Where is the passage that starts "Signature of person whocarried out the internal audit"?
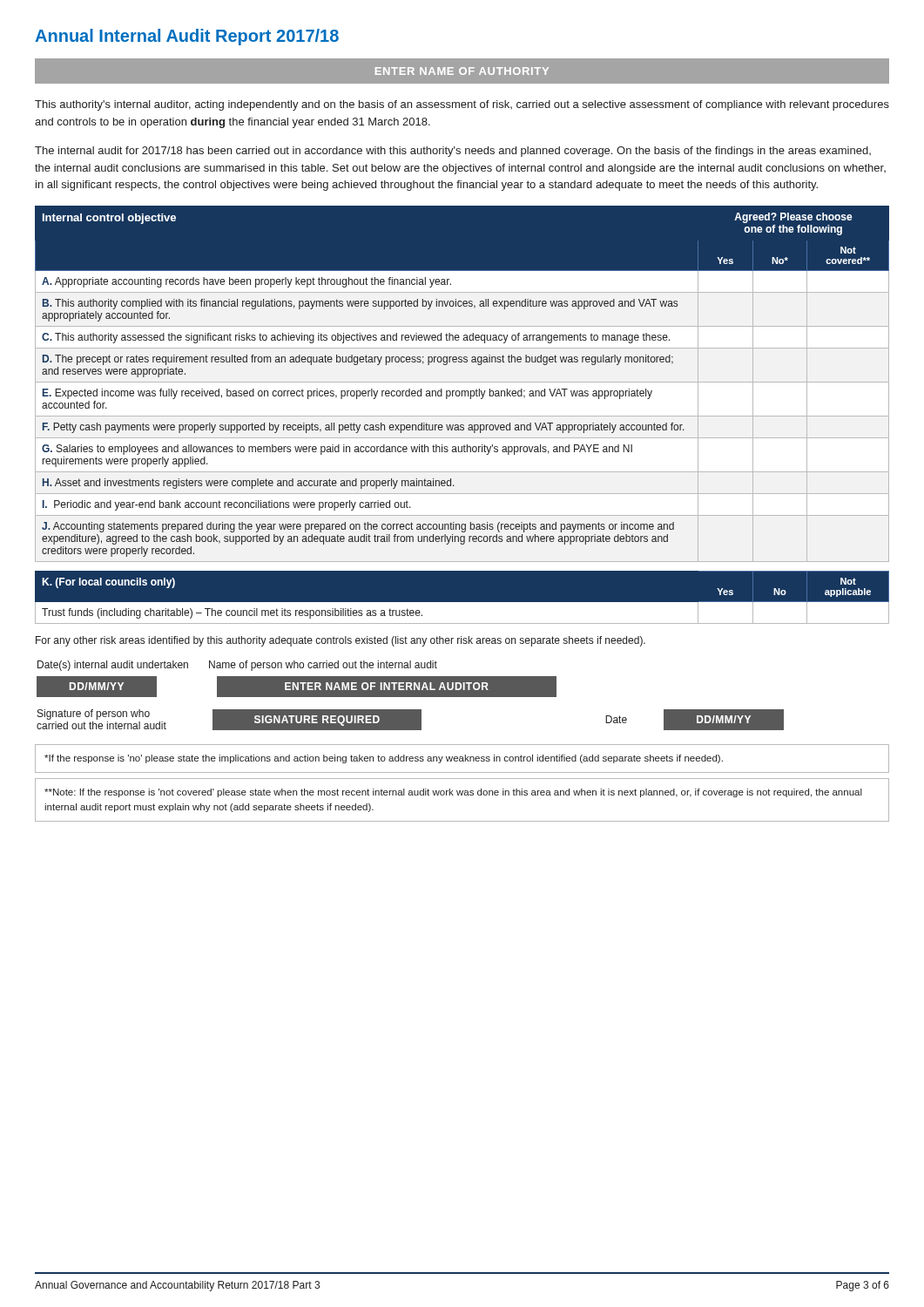924x1307 pixels. [x=410, y=720]
